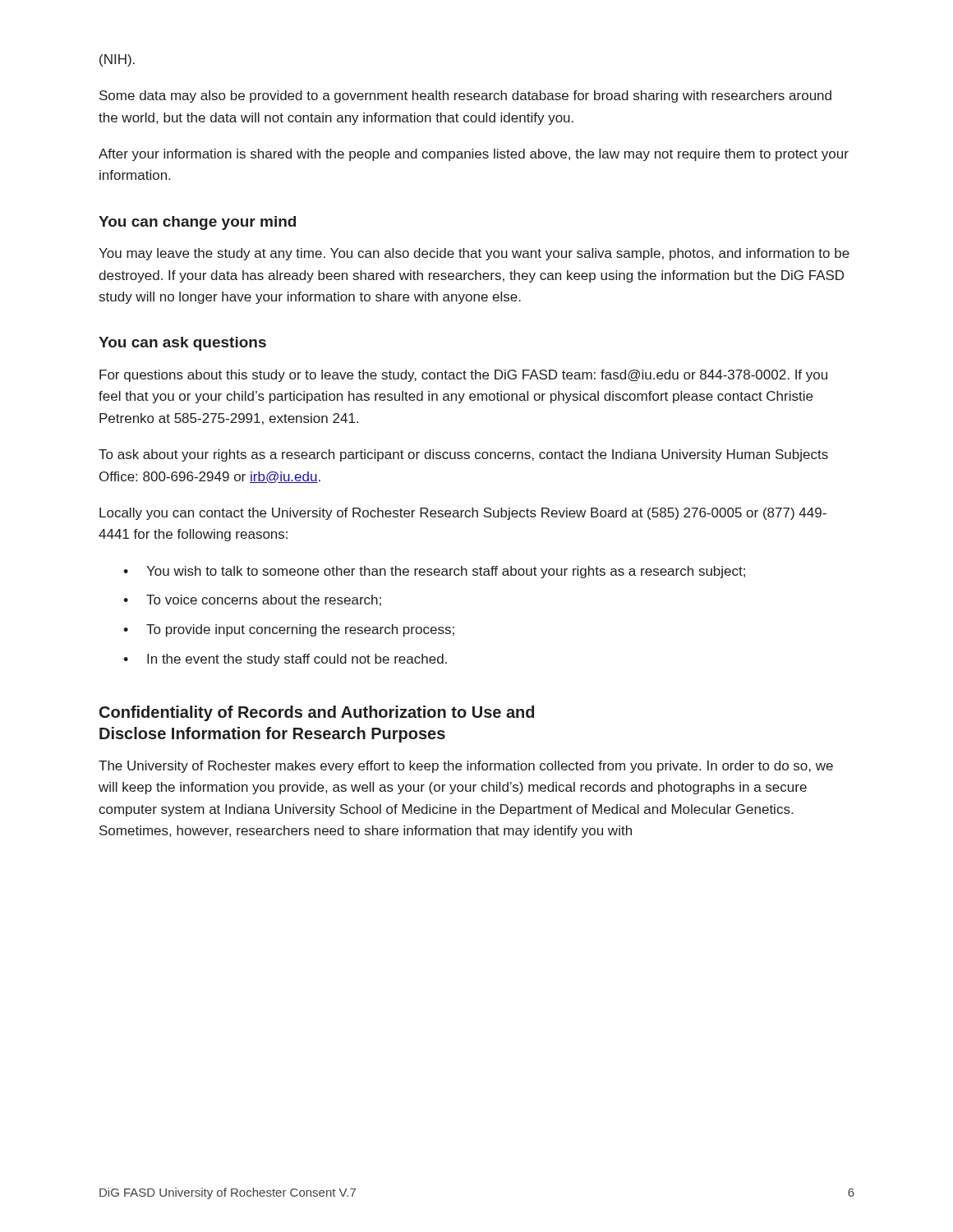953x1232 pixels.
Task: Select the element starting "The University of Rochester"
Action: [466, 798]
